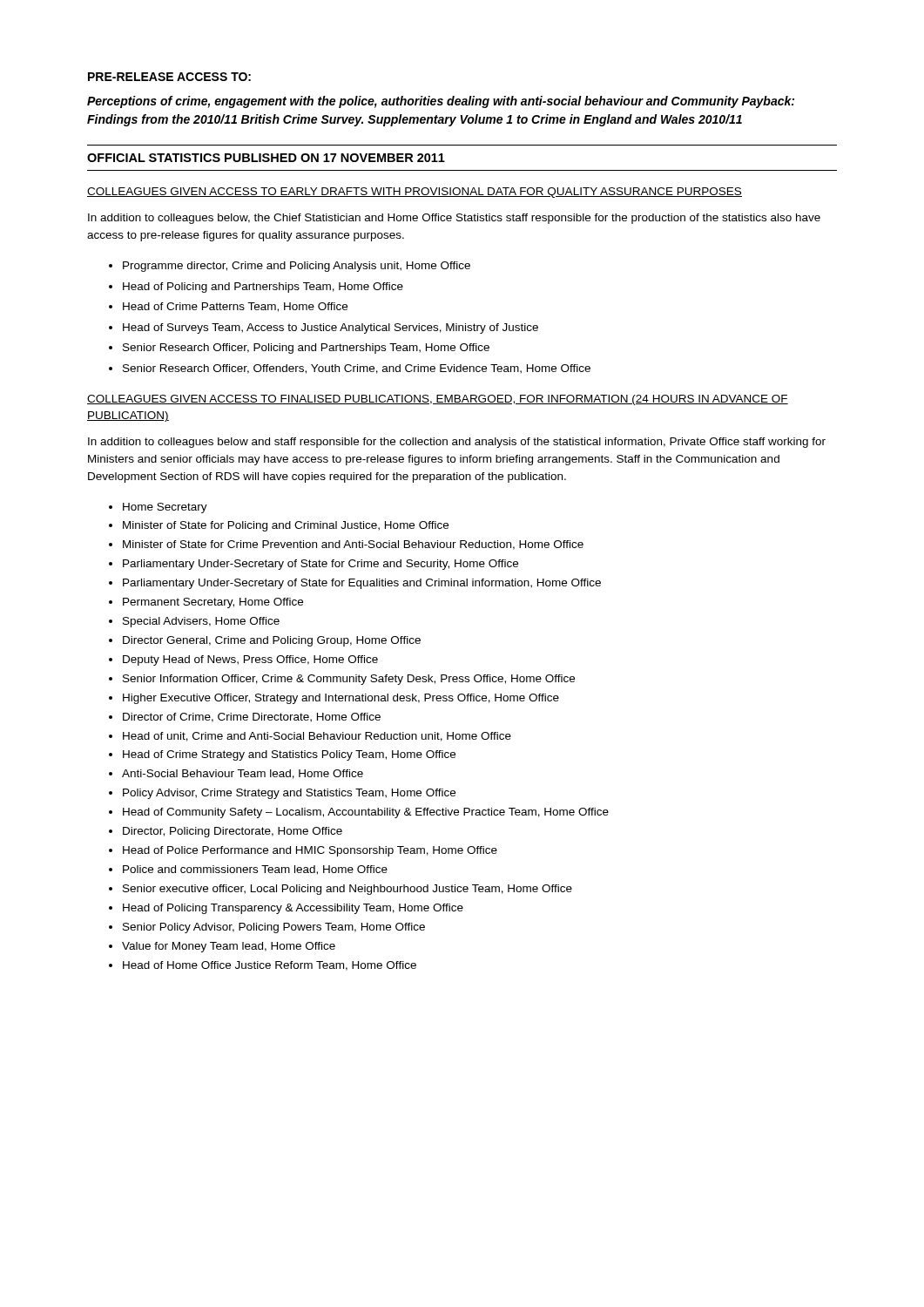Click on the text block starting "Home Secretary Minister of State for Policing and"
The height and width of the screenshot is (1307, 924).
coord(462,736)
